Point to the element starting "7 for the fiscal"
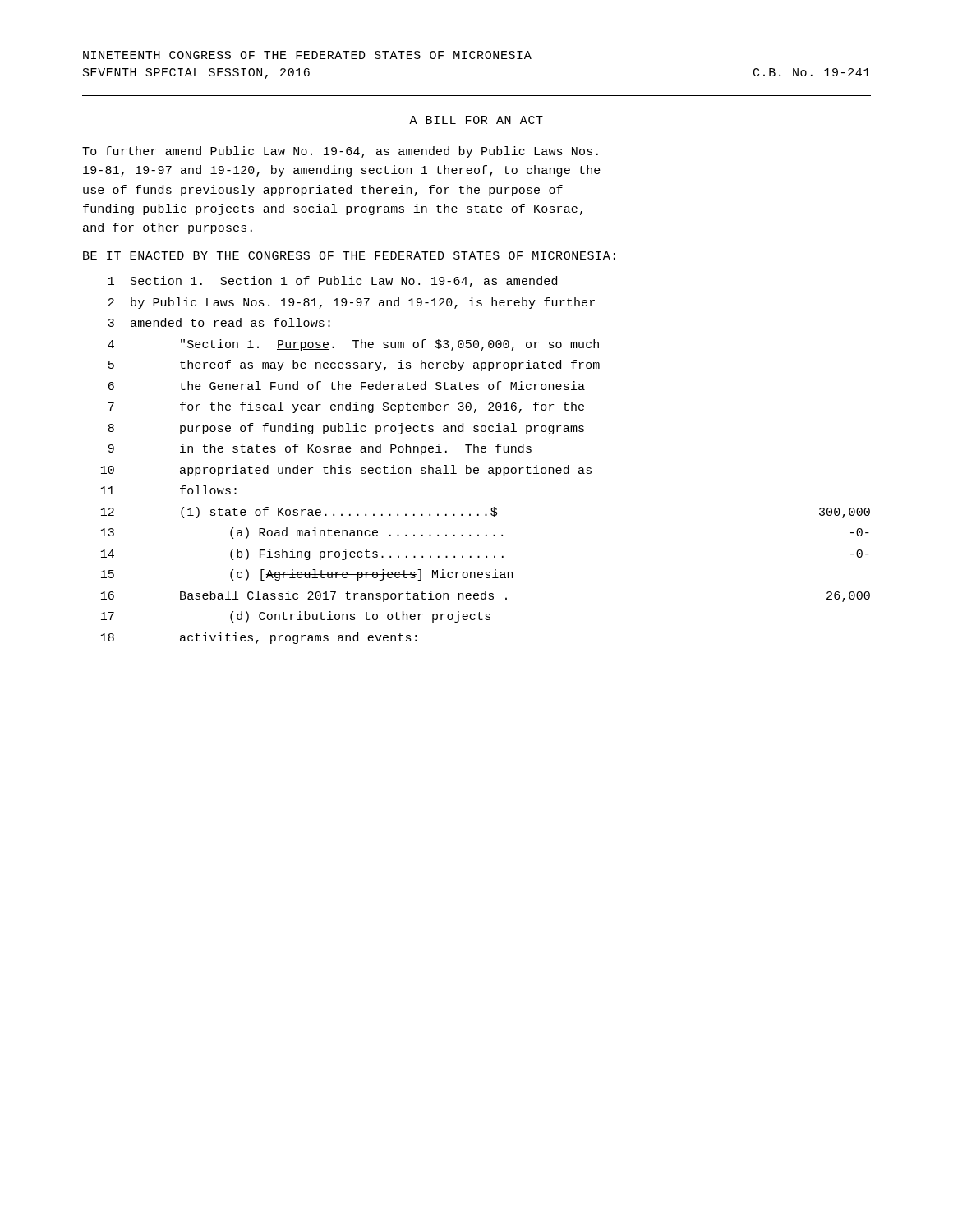 click(476, 408)
